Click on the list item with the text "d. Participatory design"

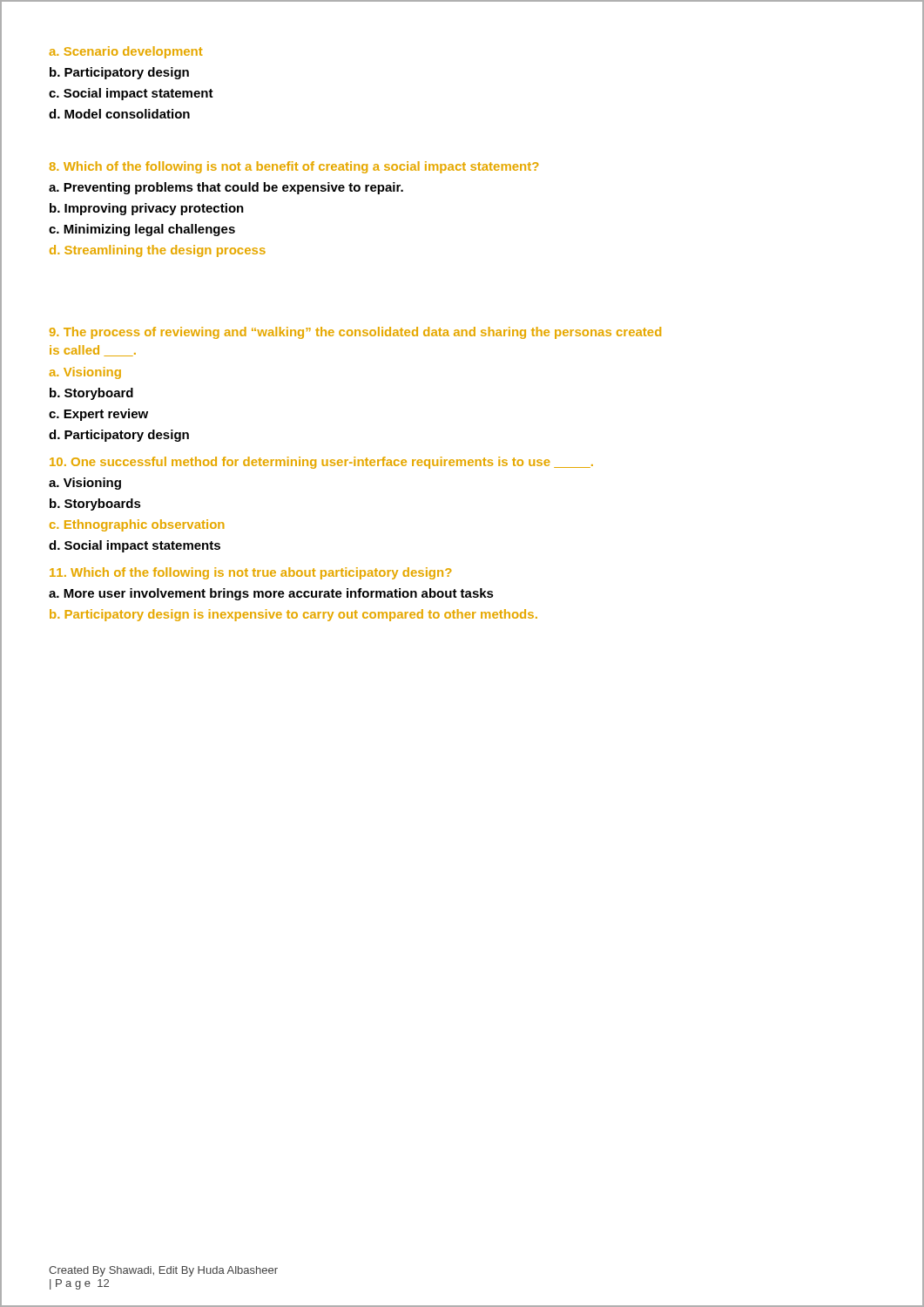click(x=119, y=434)
